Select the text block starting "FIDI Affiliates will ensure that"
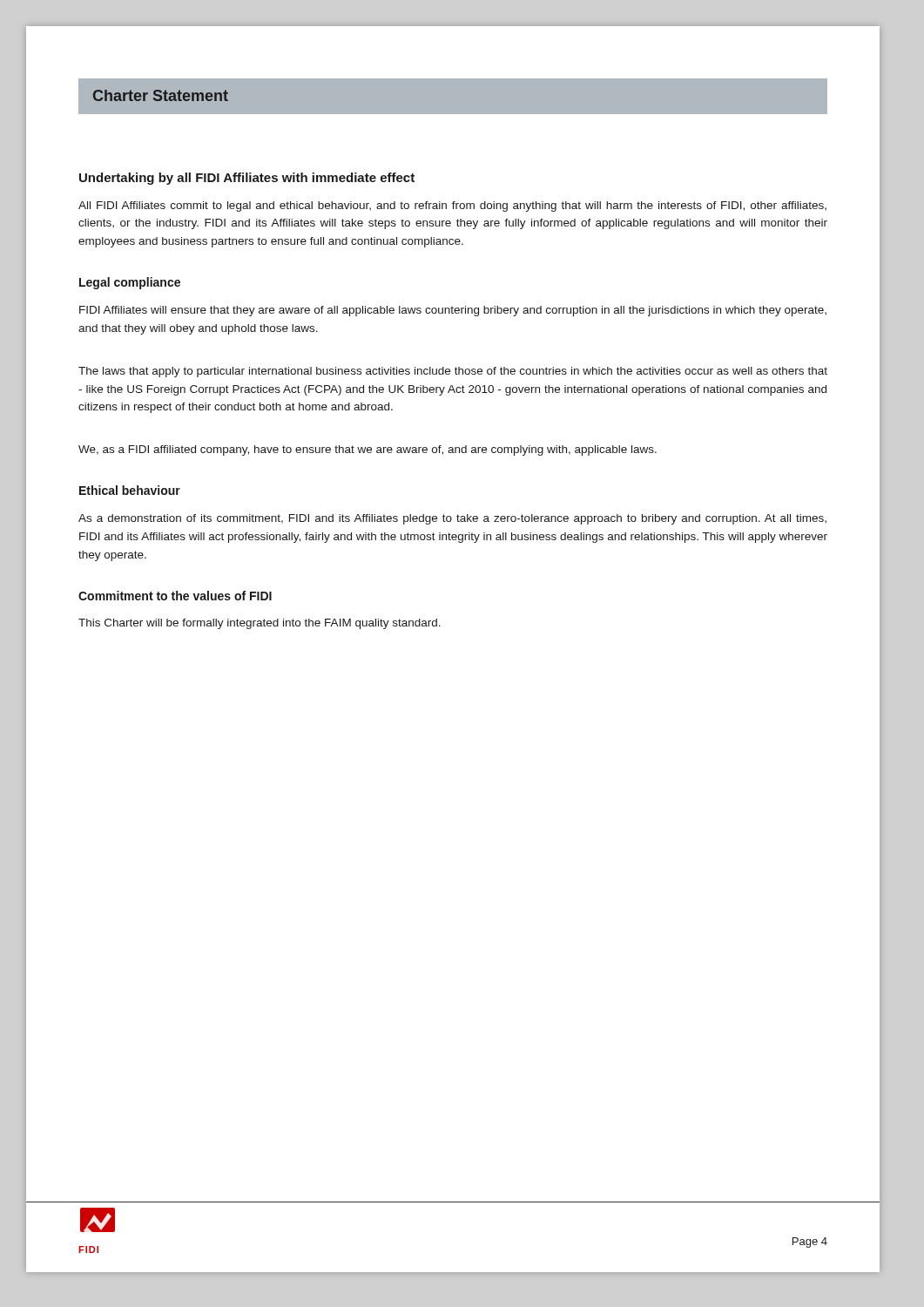 click(453, 319)
